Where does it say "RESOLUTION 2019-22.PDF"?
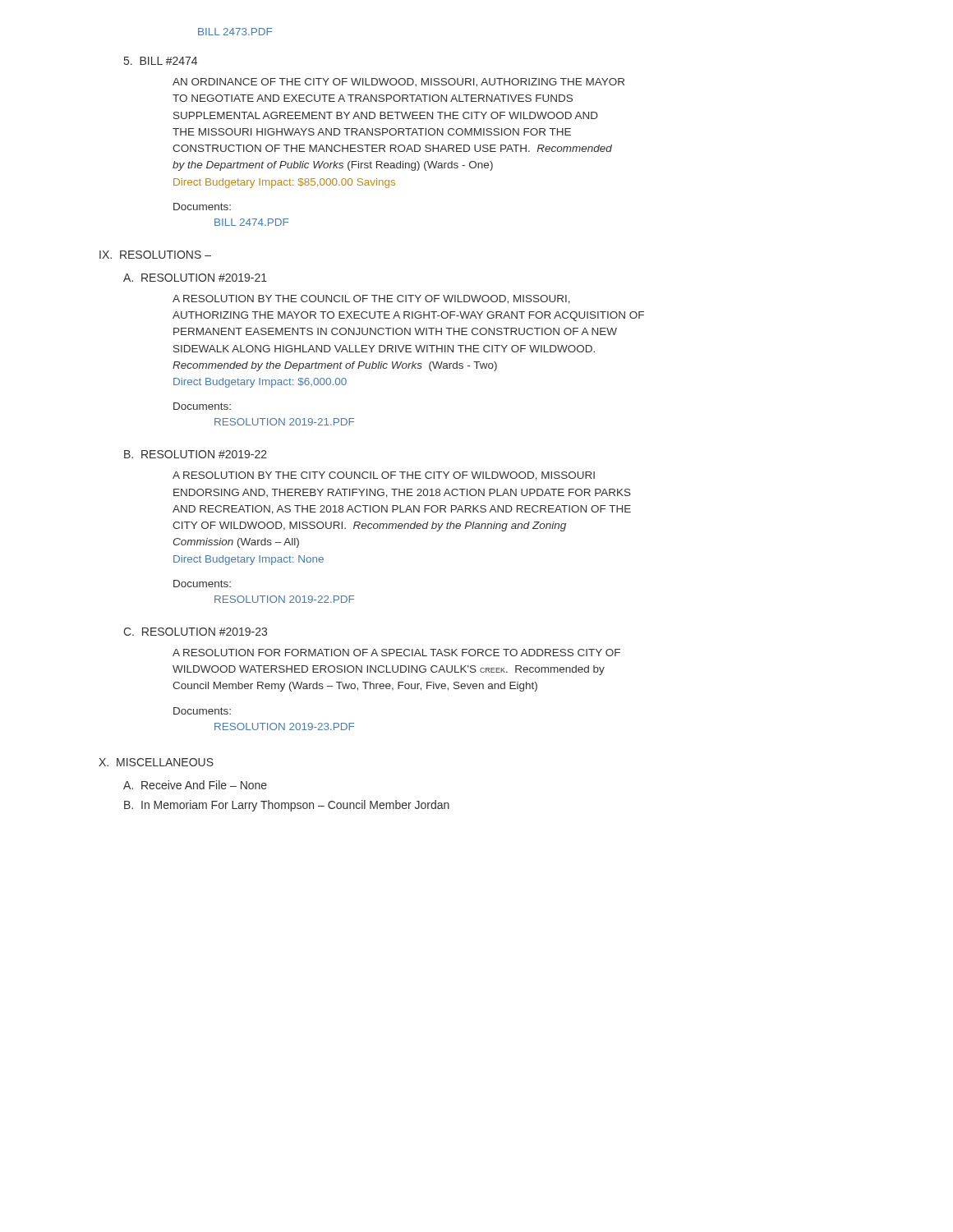 284,599
